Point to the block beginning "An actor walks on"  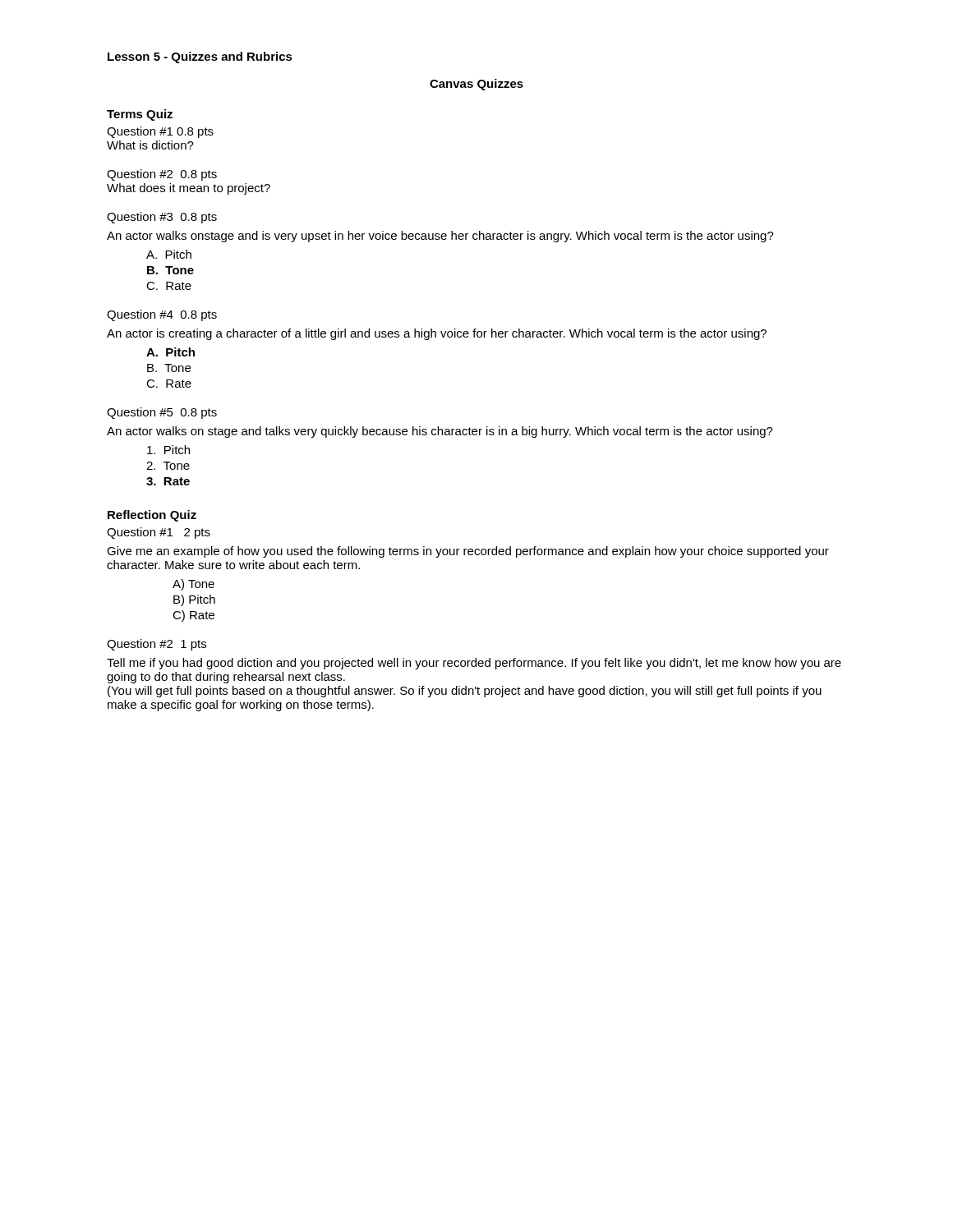(x=440, y=431)
